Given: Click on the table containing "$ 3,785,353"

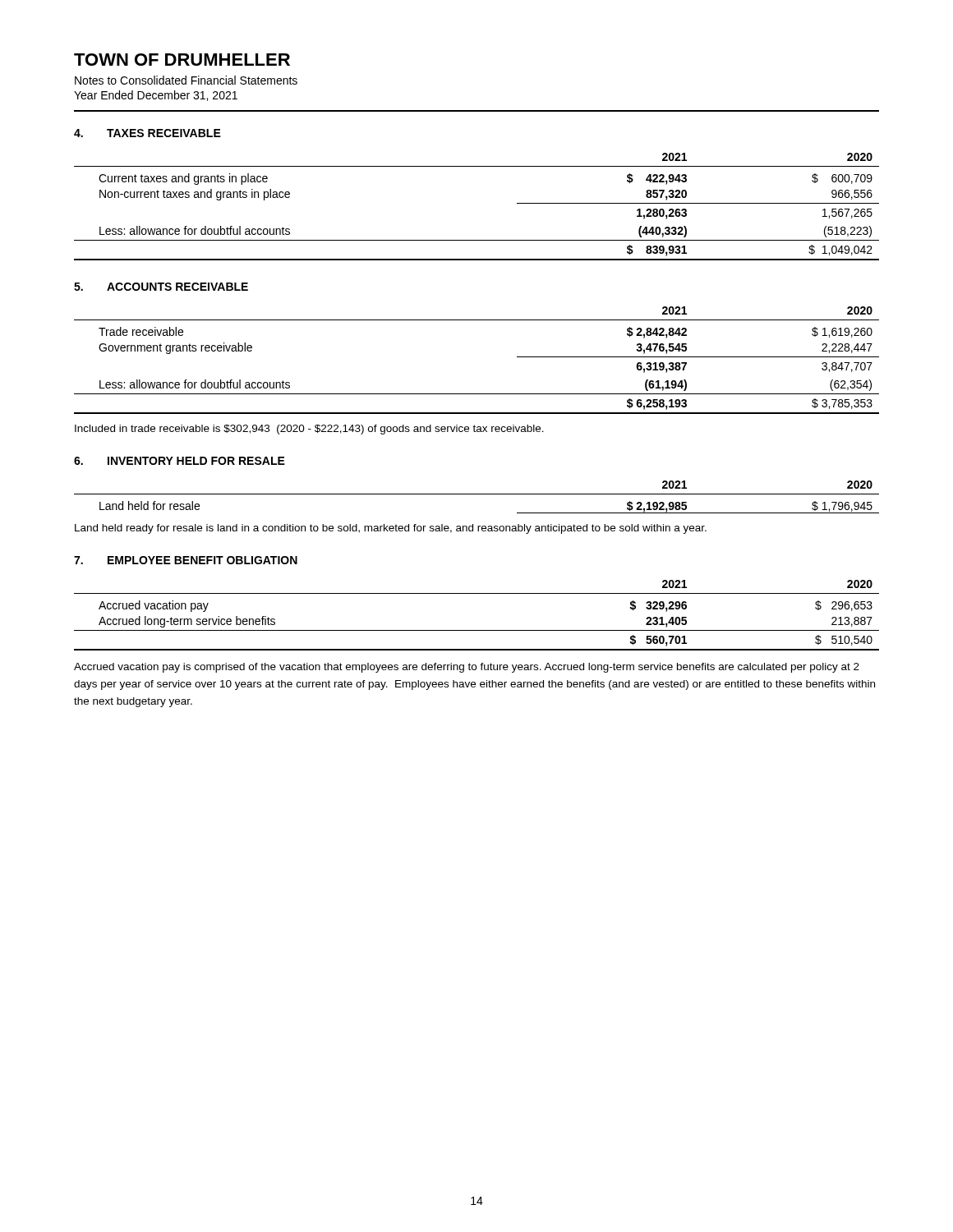Looking at the screenshot, I should [x=476, y=358].
